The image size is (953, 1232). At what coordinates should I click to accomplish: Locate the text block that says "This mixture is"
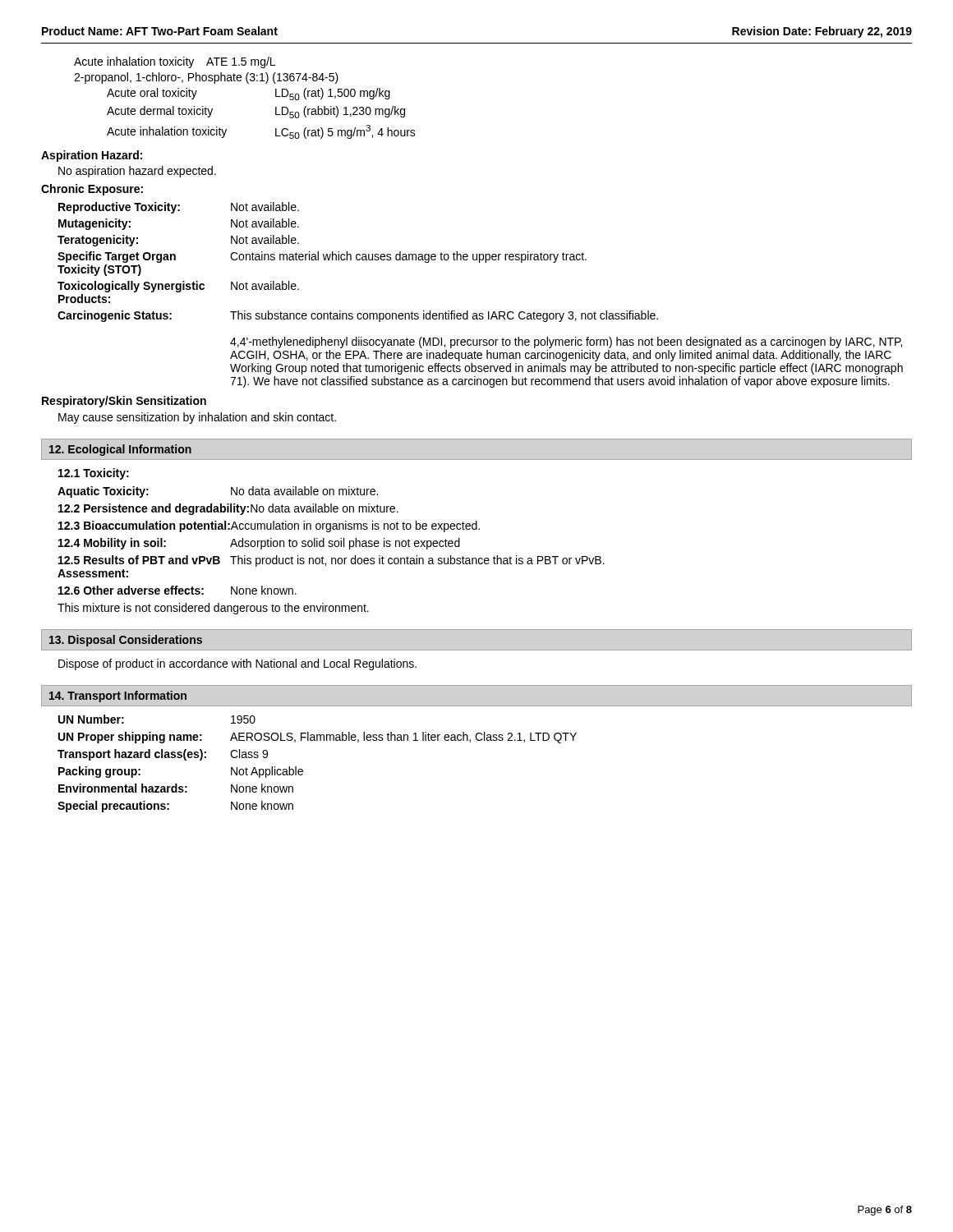tap(213, 608)
